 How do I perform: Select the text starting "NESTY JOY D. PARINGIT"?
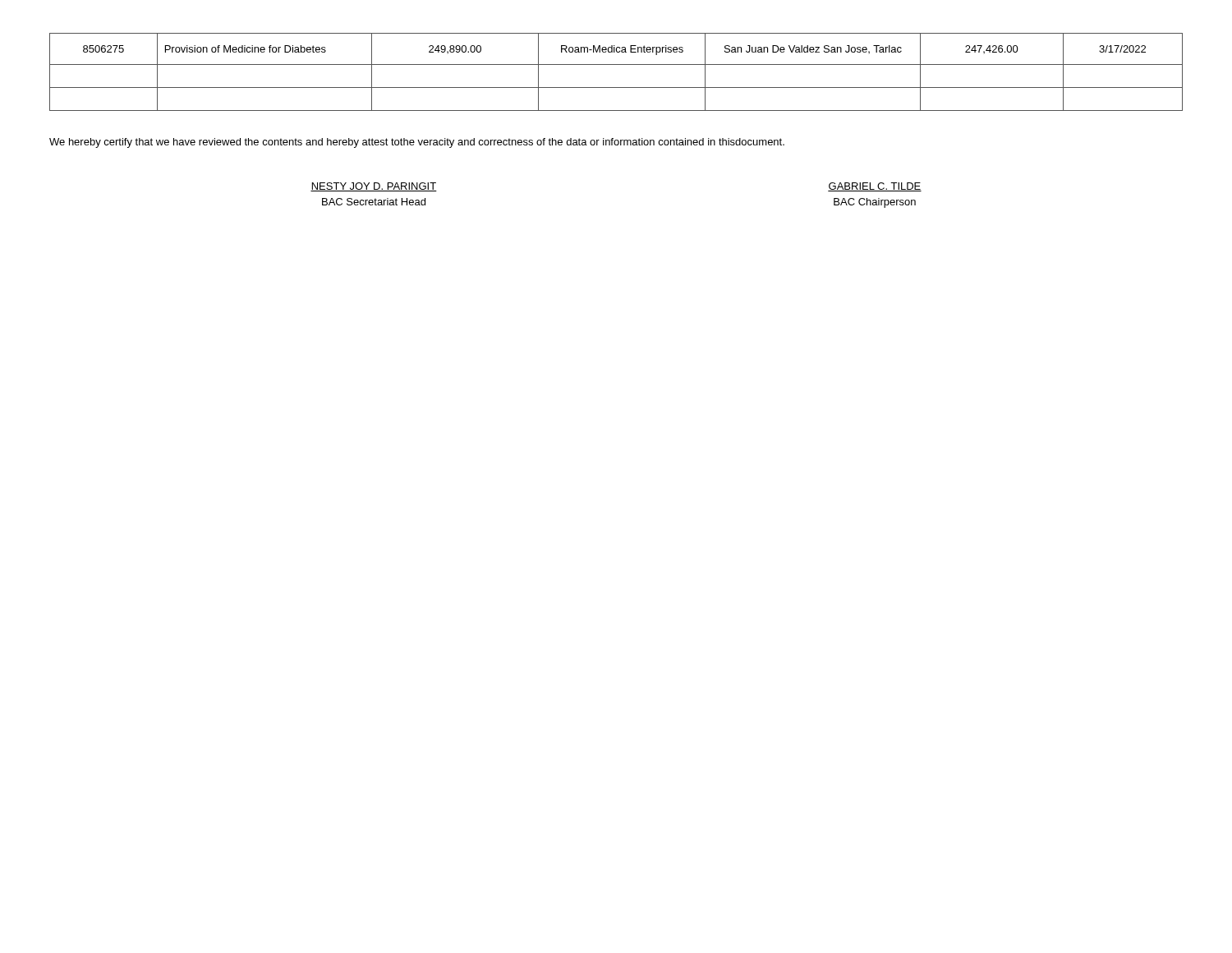(x=374, y=186)
